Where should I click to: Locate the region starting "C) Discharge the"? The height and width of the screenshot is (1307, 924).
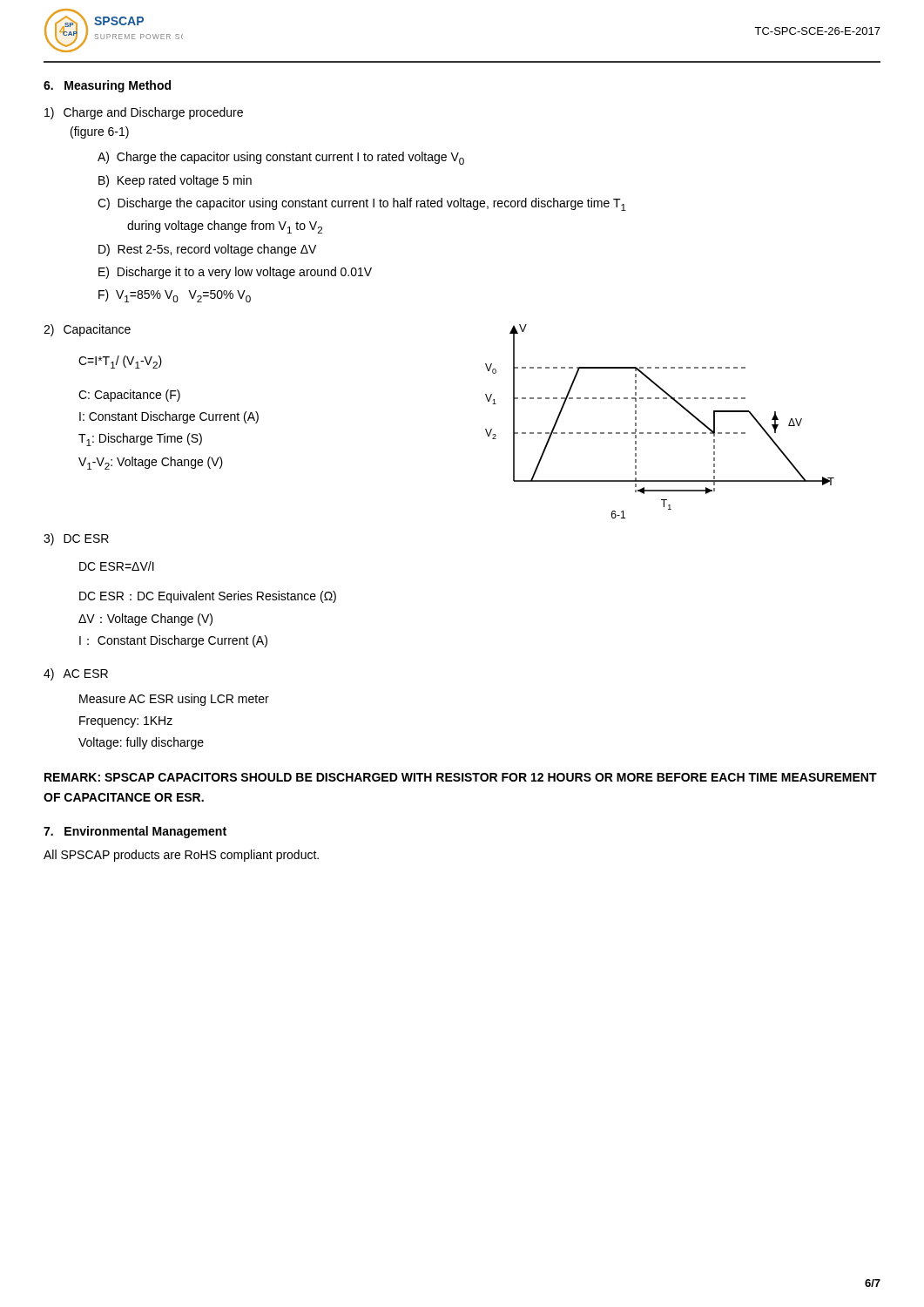362,216
